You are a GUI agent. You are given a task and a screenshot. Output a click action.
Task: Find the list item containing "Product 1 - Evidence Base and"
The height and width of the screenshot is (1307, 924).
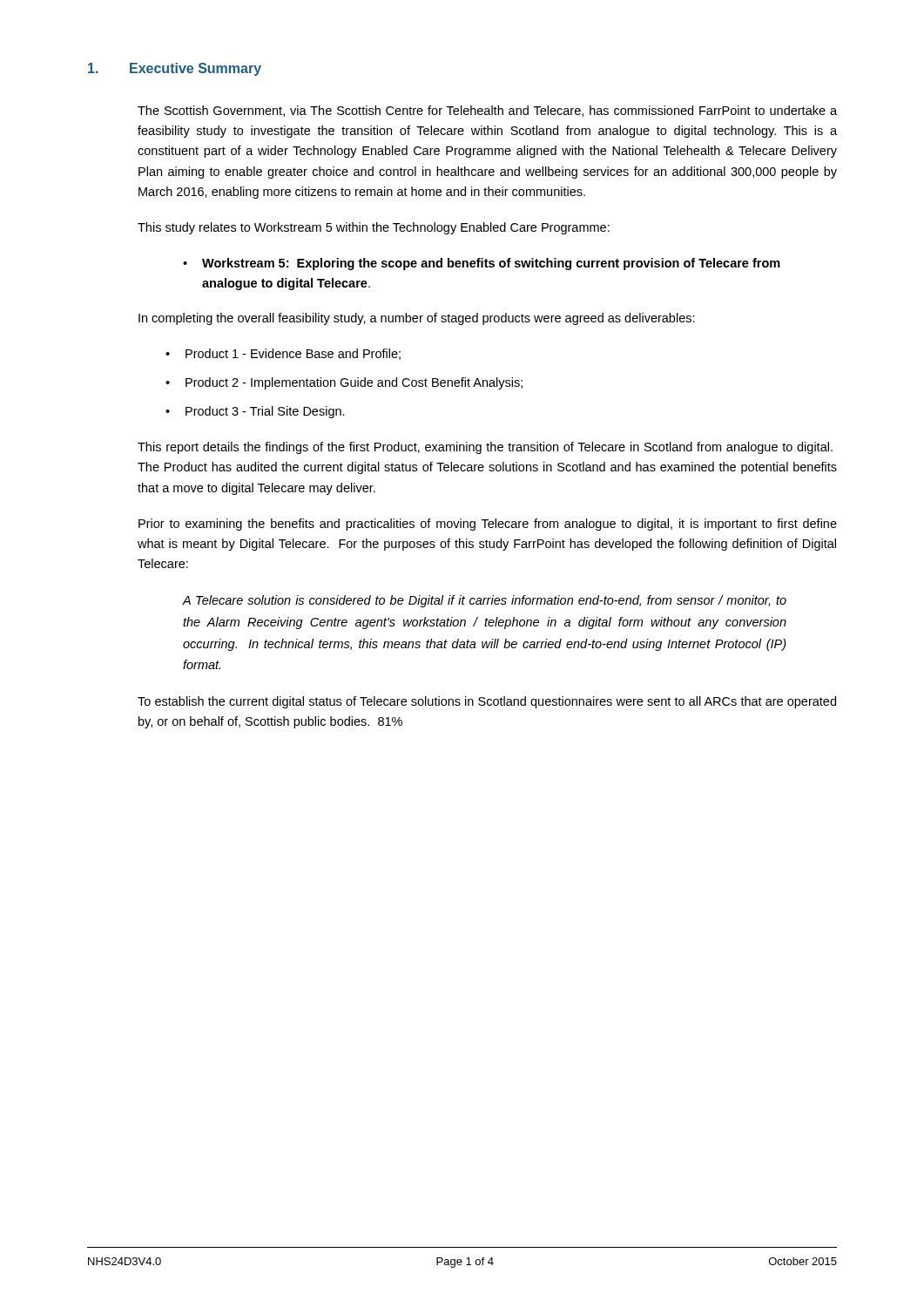pos(293,353)
